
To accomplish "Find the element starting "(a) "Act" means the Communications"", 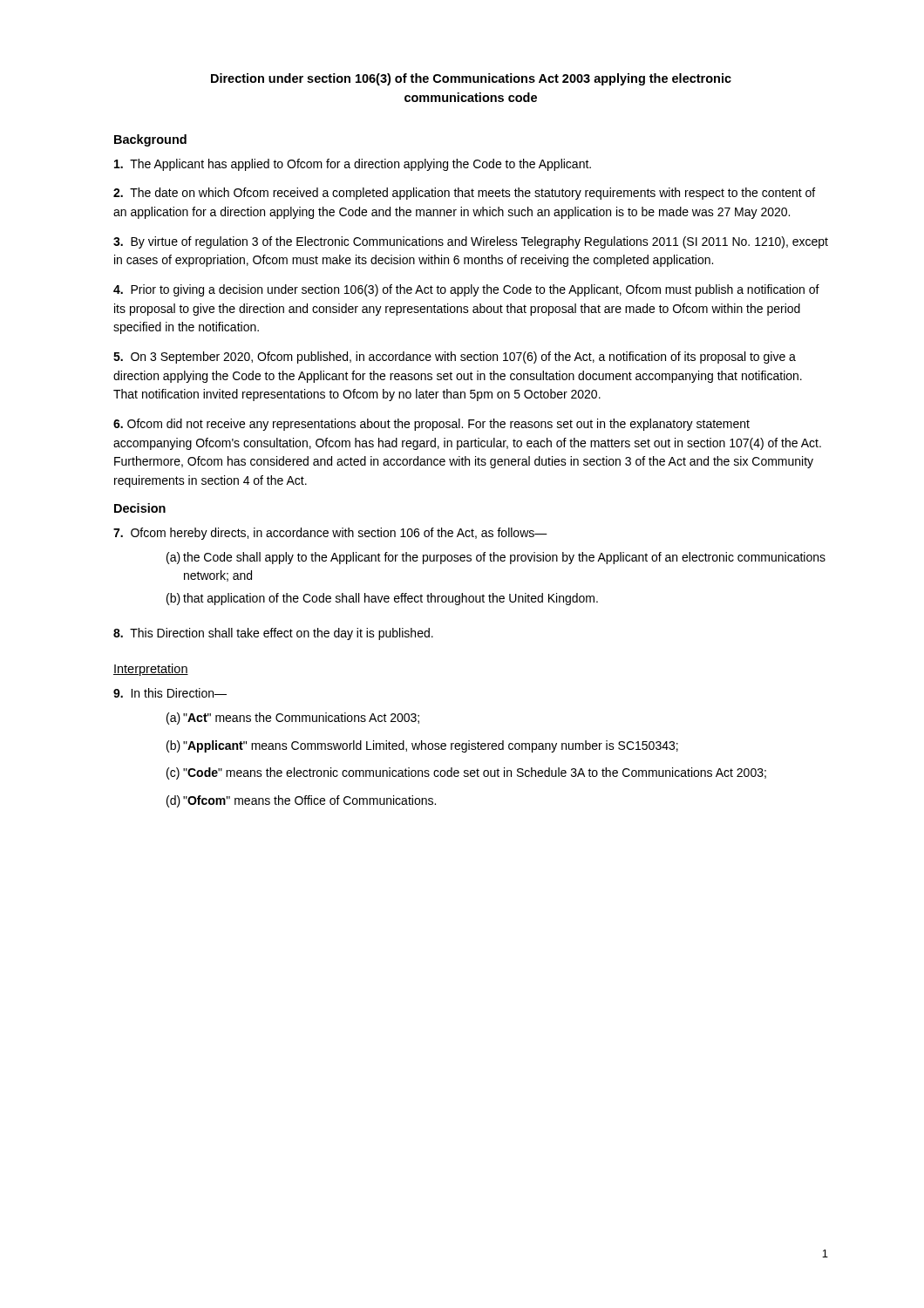I will point(293,719).
